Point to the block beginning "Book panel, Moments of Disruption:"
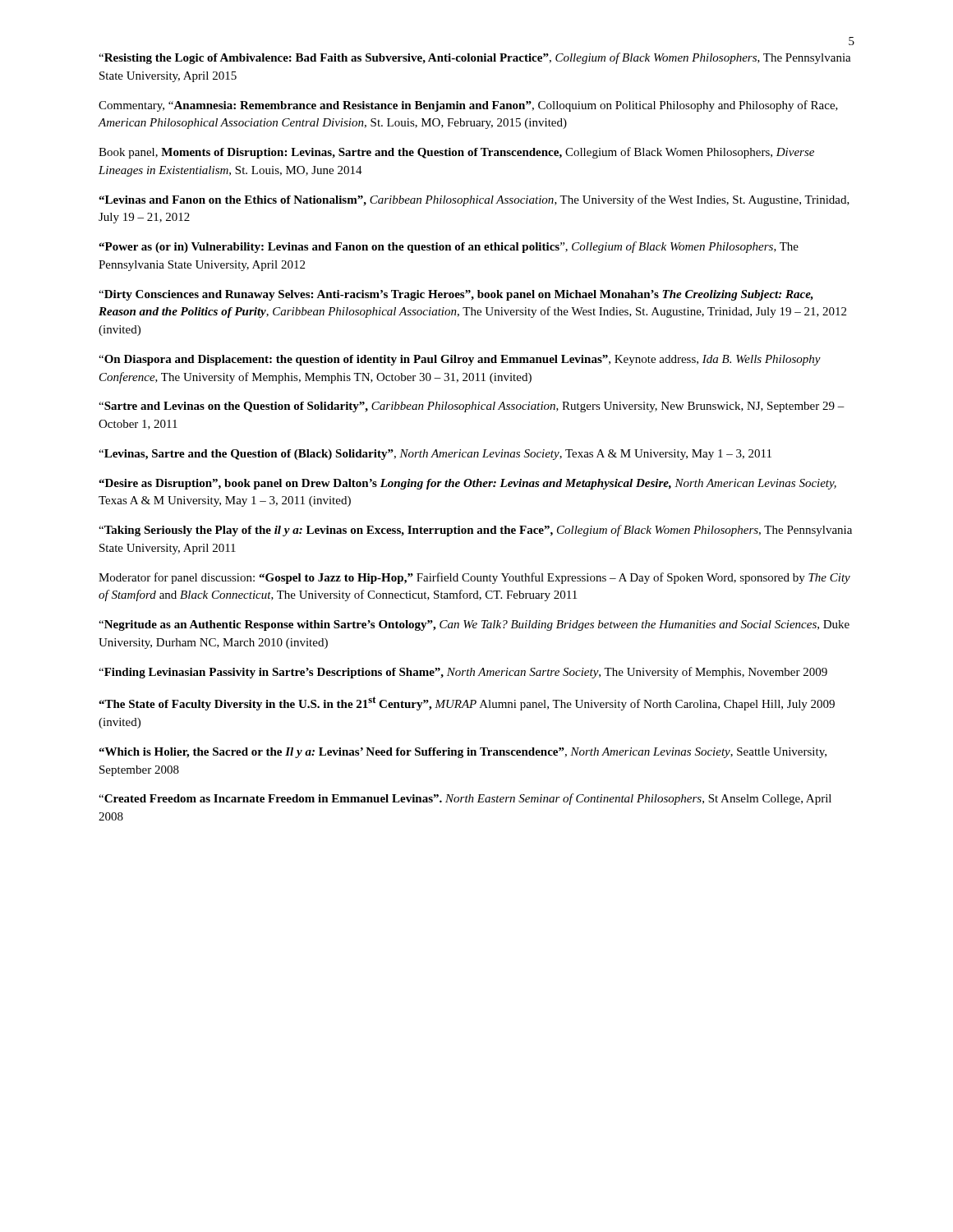This screenshot has width=953, height=1232. (457, 161)
